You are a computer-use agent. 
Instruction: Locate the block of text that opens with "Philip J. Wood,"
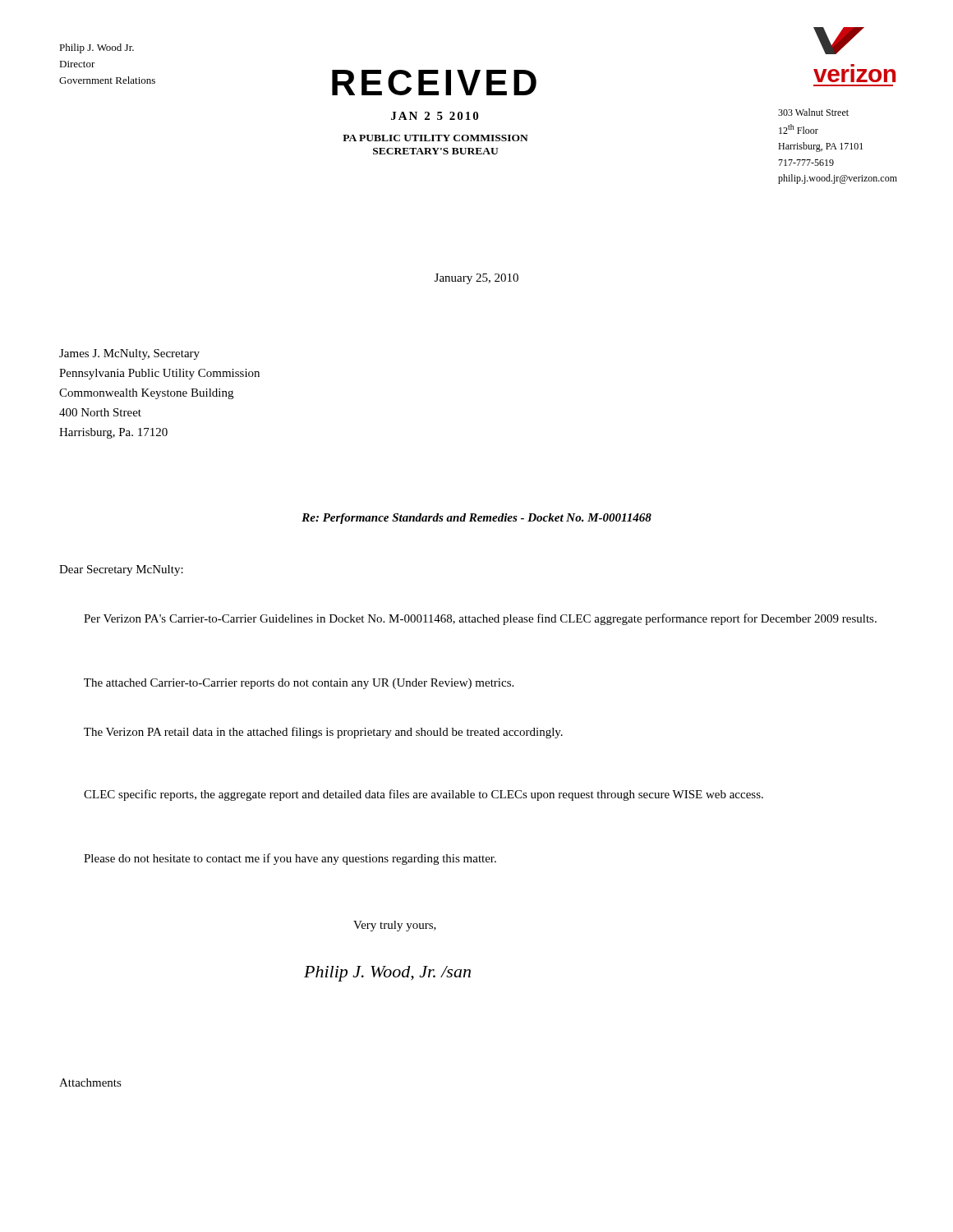(x=388, y=971)
